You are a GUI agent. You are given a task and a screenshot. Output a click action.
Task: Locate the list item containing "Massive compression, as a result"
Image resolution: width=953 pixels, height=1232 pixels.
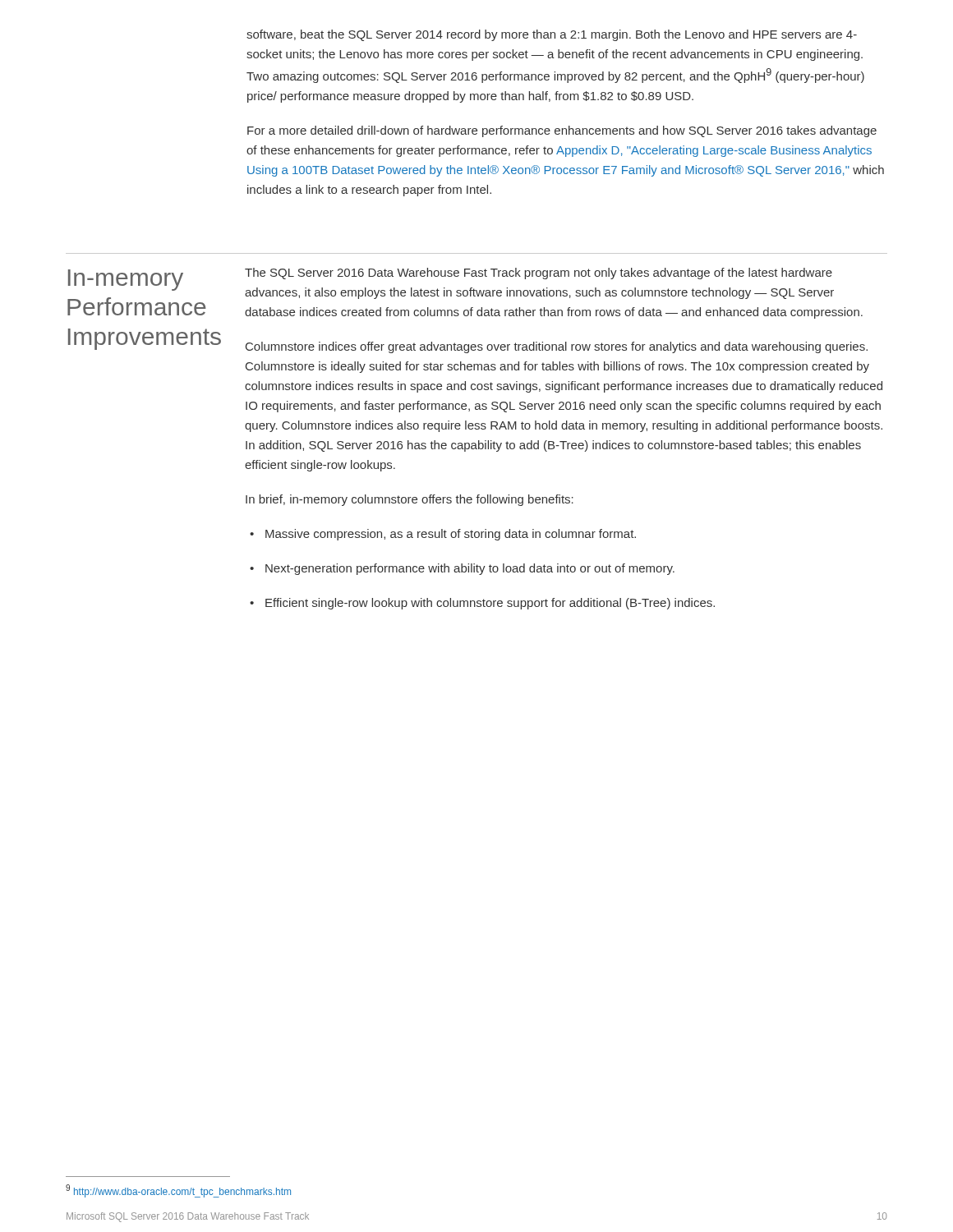point(451,533)
